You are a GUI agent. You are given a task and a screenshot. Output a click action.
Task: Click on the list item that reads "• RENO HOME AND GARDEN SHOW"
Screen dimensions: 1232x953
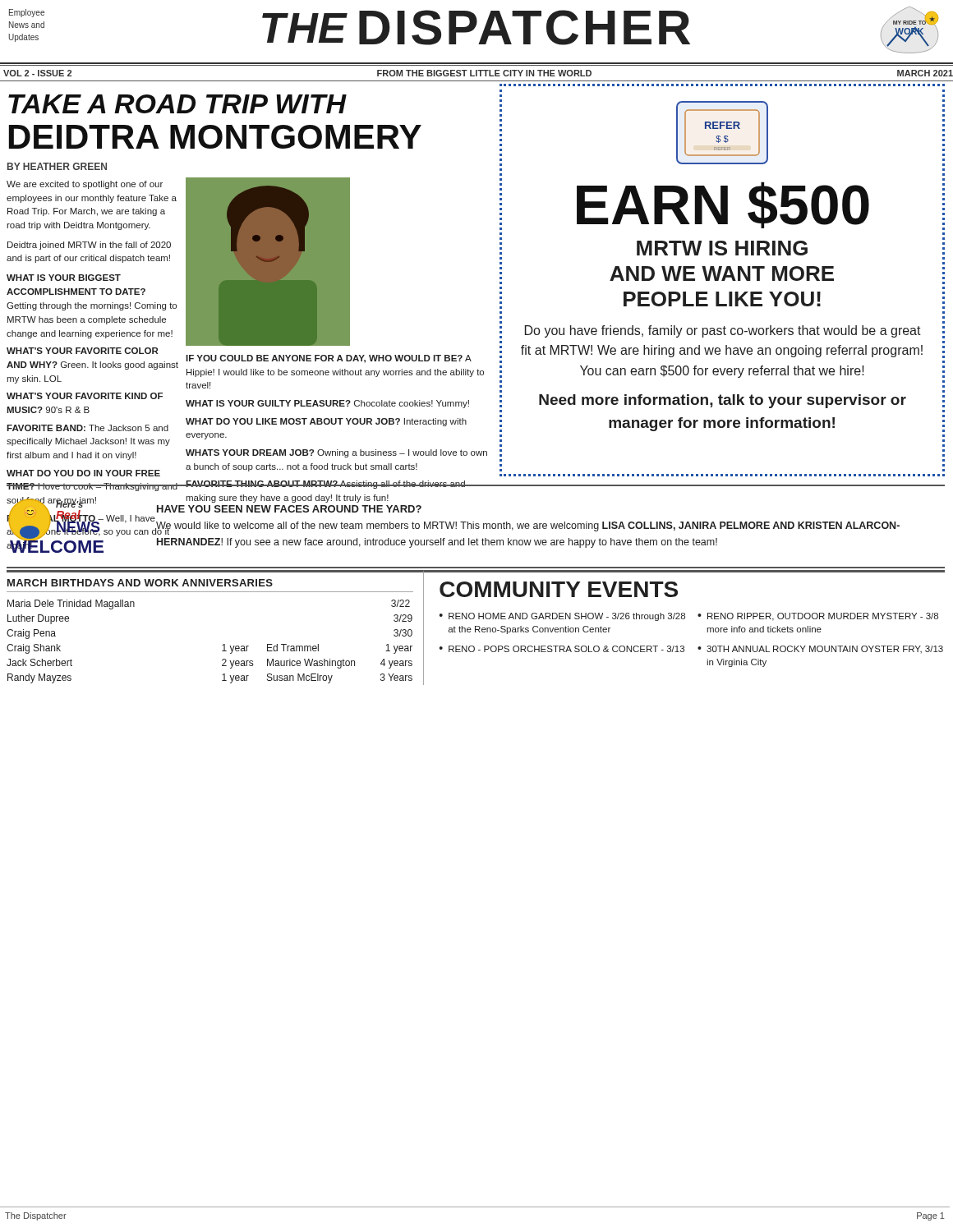(x=562, y=623)
